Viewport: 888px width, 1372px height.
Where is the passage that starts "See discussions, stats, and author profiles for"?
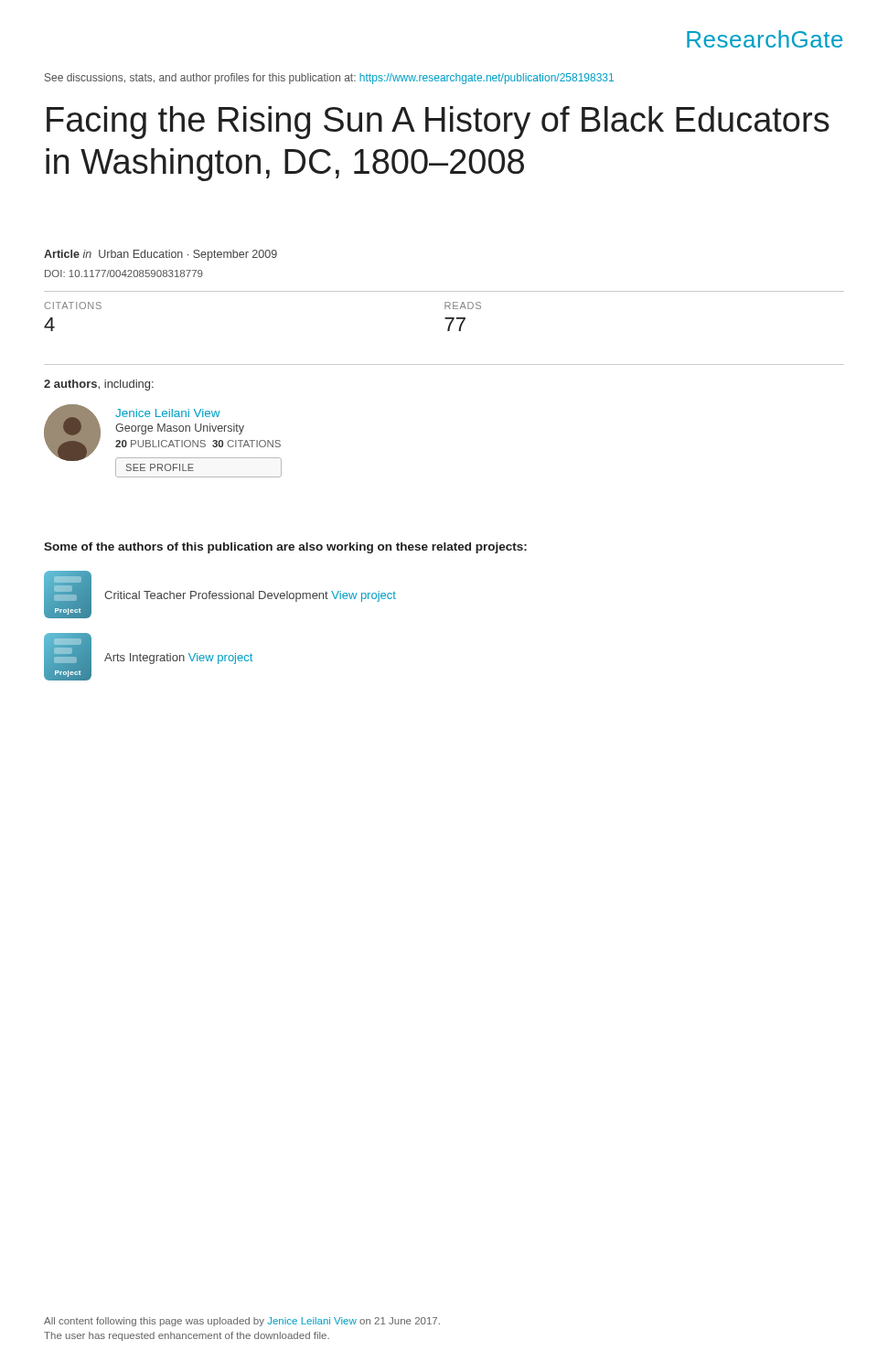329,78
